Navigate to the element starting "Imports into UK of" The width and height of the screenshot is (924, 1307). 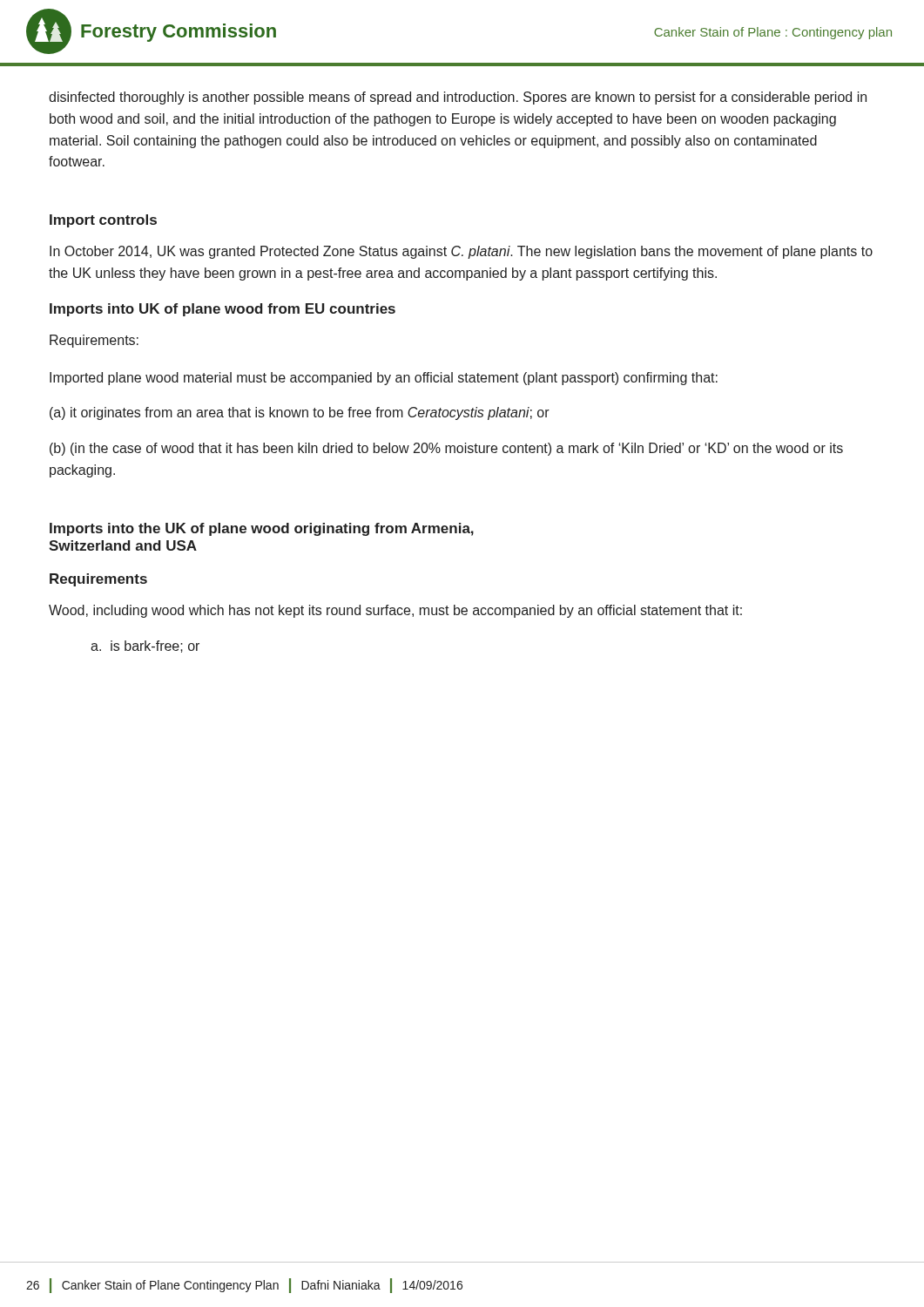[222, 309]
